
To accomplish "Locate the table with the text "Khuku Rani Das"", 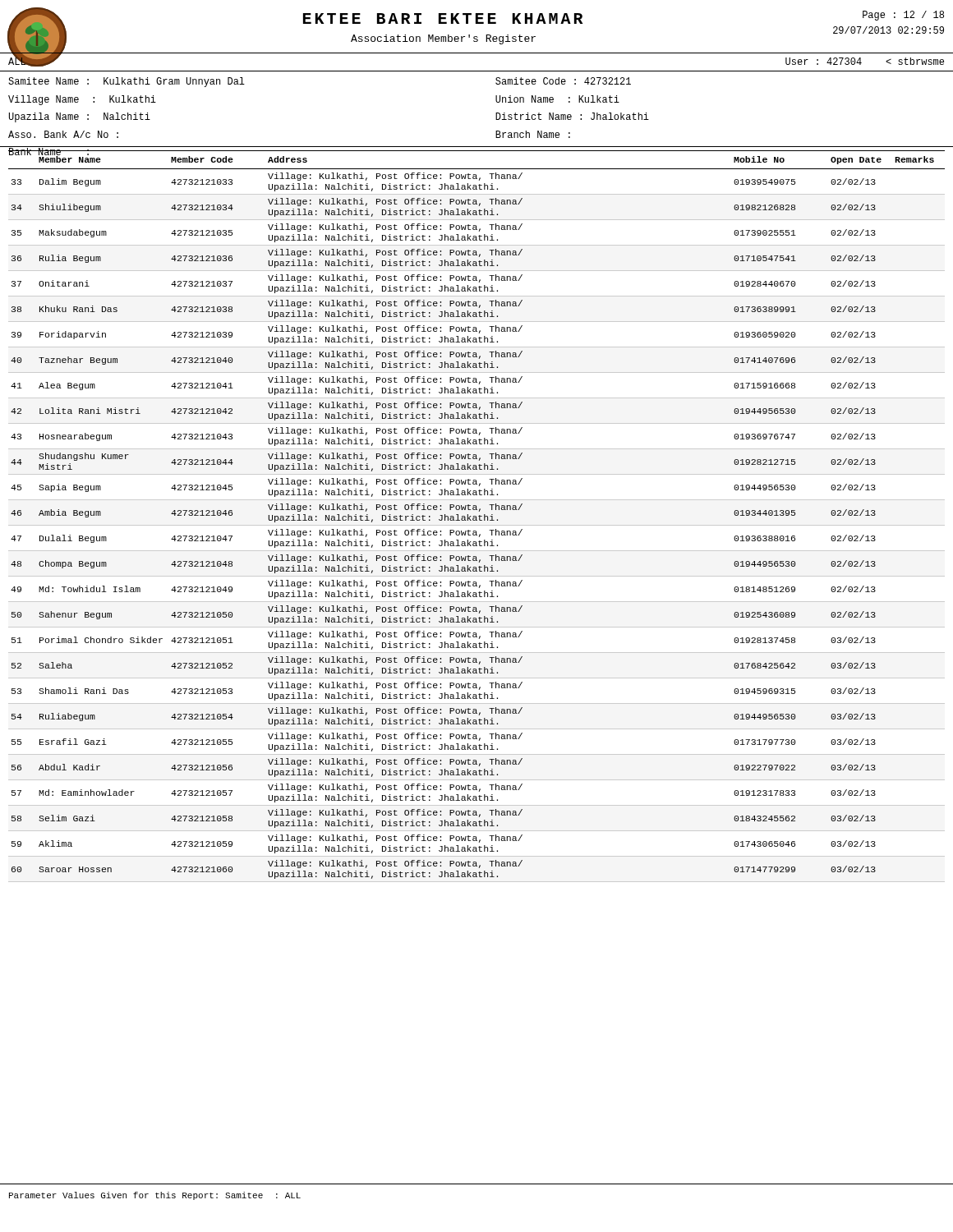I will coord(476,516).
